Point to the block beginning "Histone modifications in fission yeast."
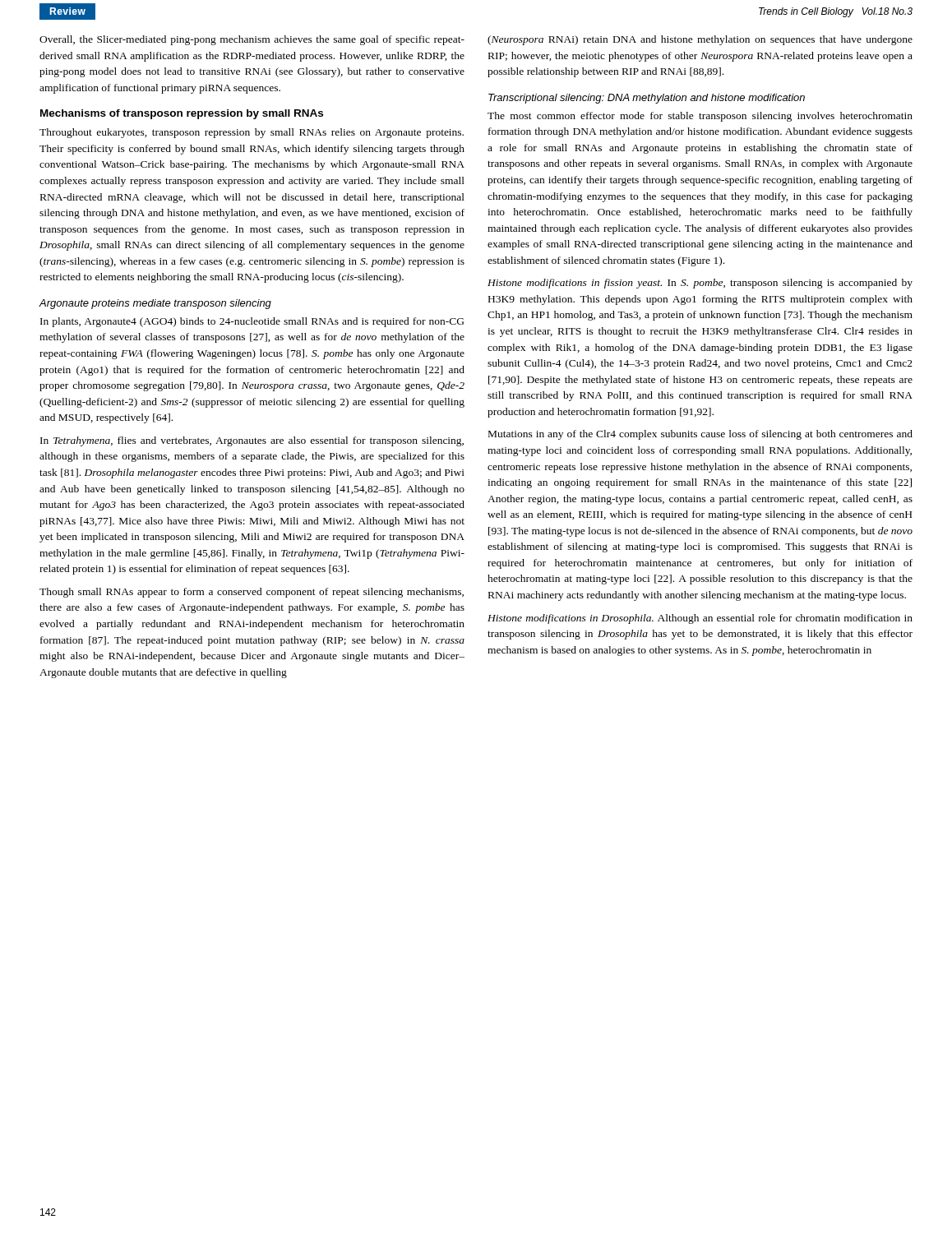Screen dimensions: 1233x952 [700, 347]
